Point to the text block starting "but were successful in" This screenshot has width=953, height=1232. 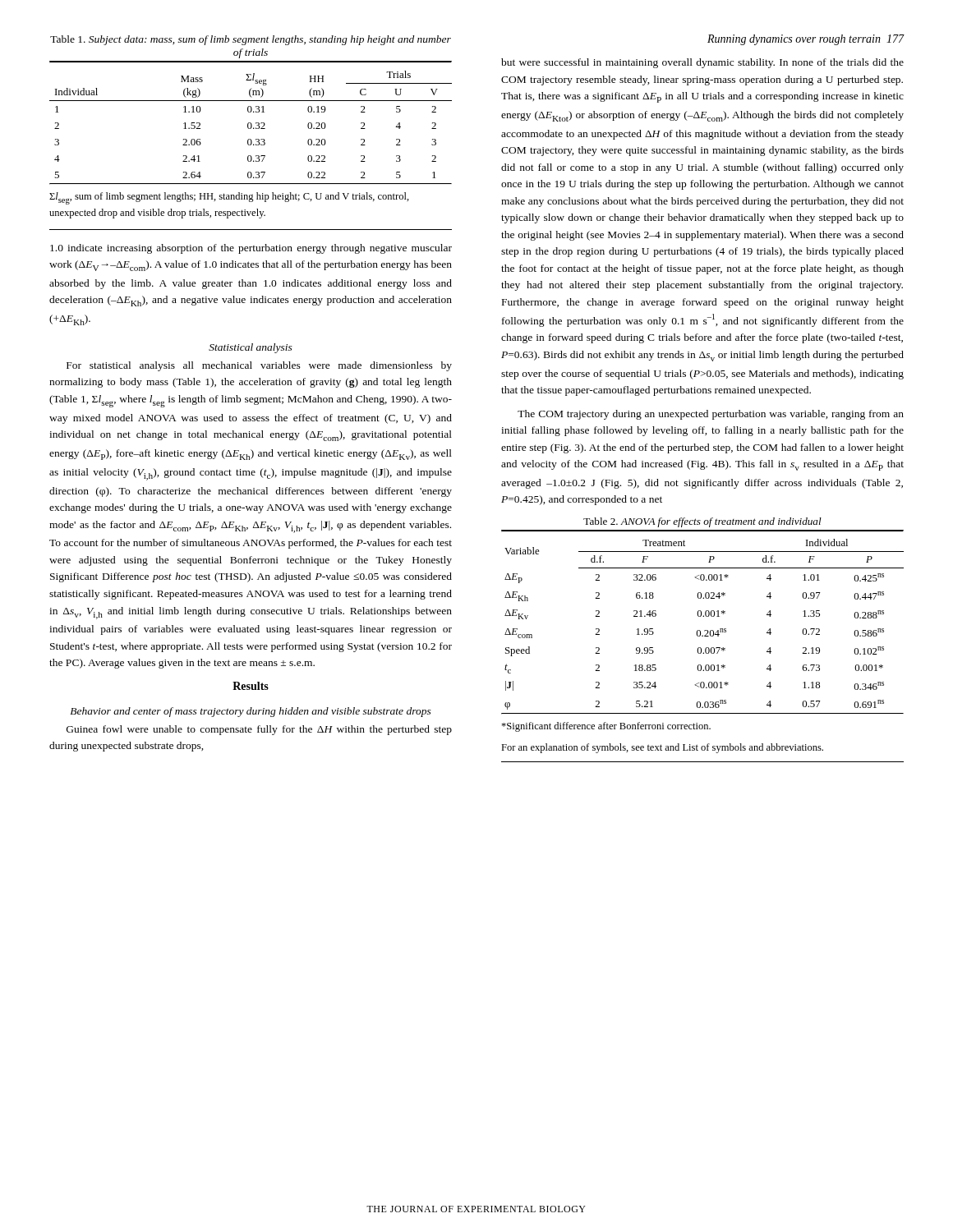702,226
